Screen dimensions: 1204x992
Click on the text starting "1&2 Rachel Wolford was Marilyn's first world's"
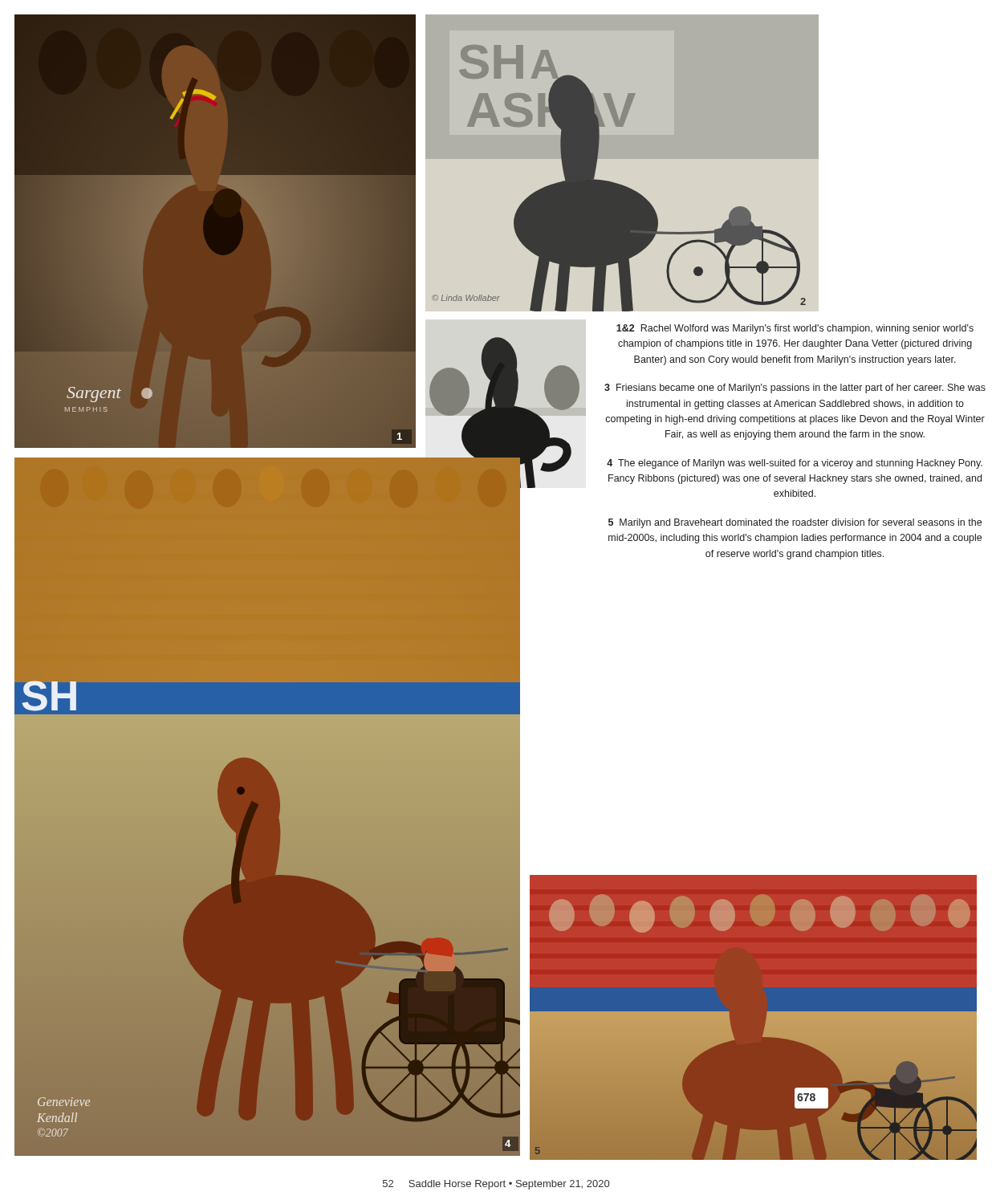[x=795, y=441]
